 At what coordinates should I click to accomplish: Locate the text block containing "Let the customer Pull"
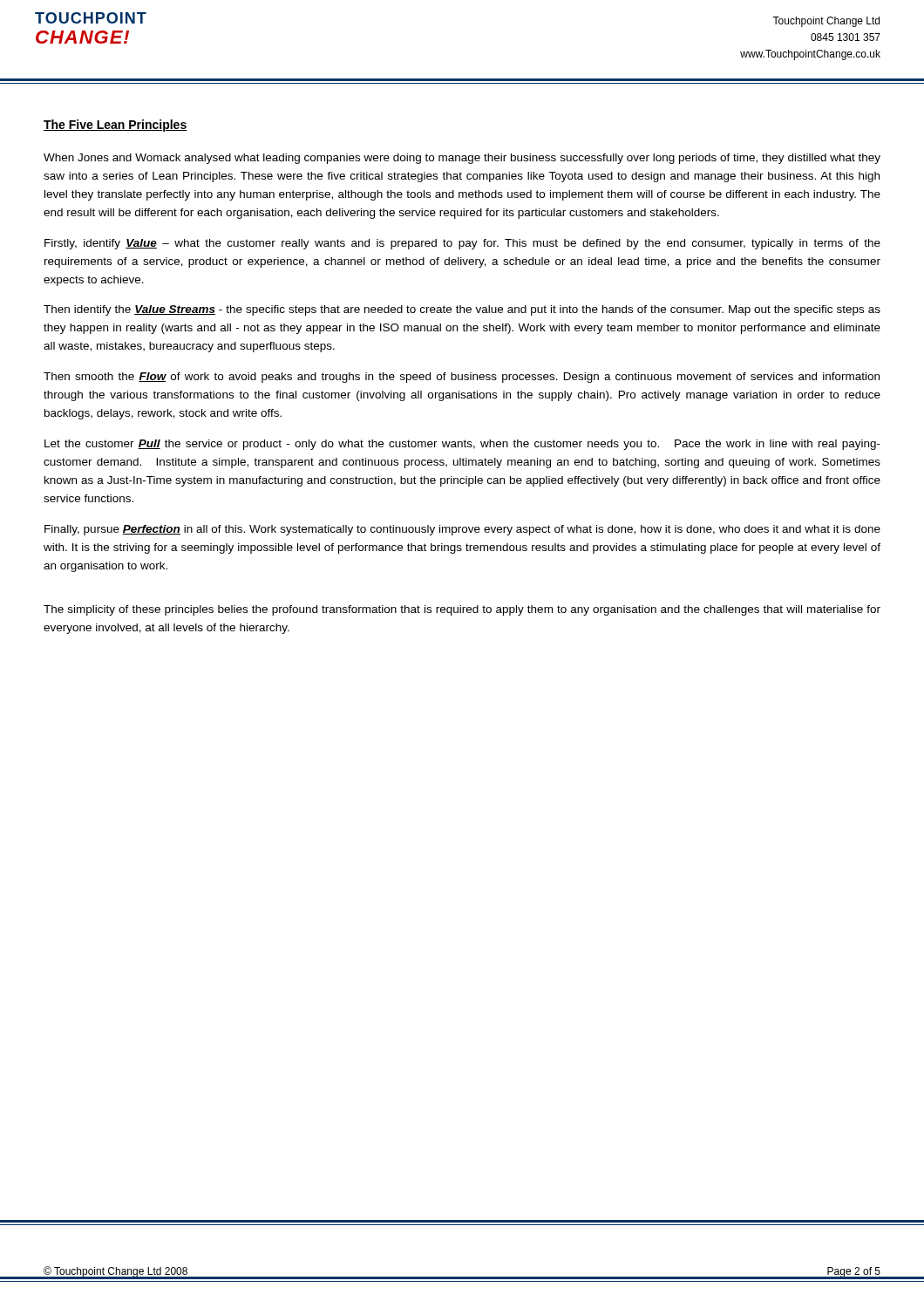point(462,471)
